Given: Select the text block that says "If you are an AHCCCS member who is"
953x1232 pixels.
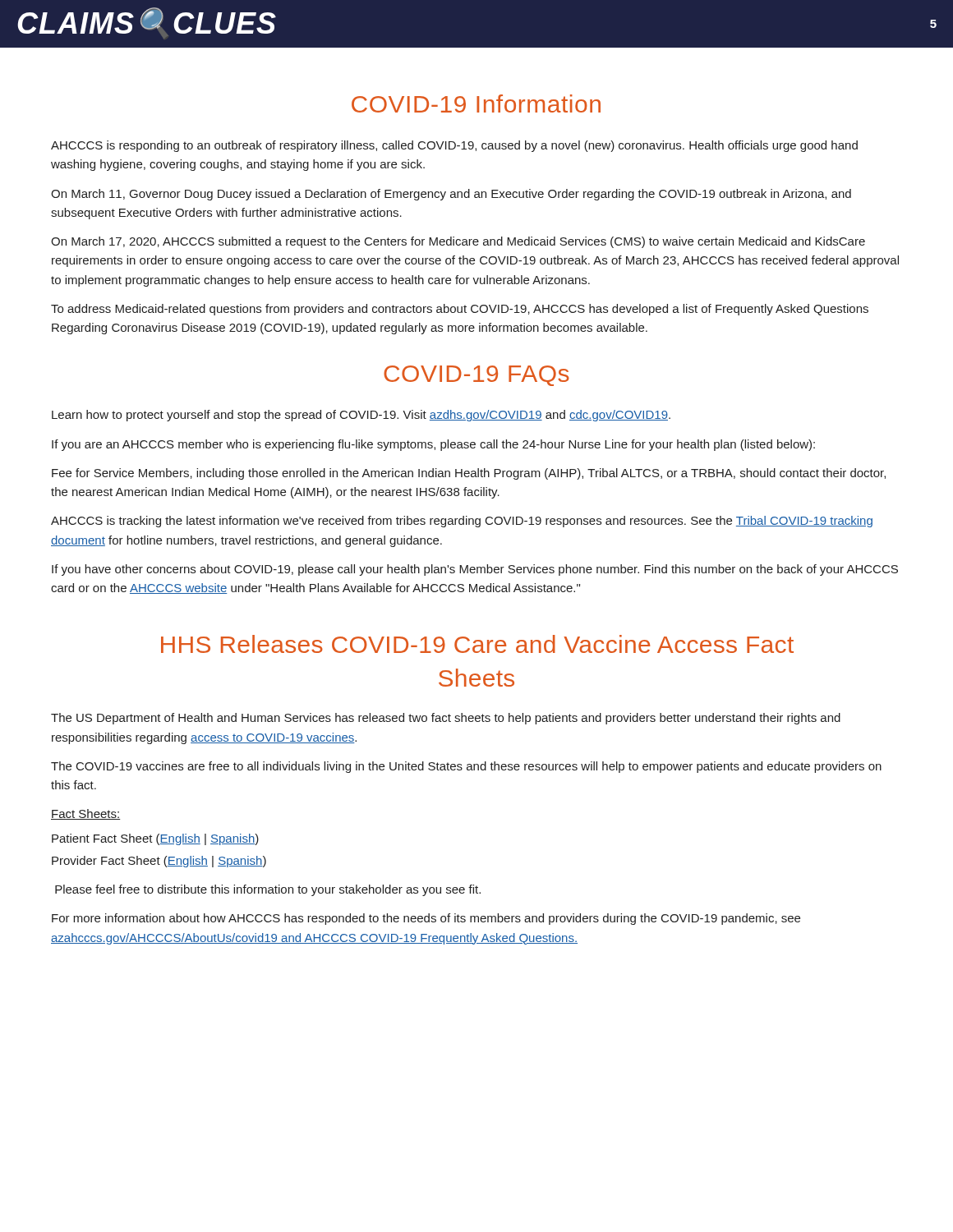Looking at the screenshot, I should coord(433,444).
